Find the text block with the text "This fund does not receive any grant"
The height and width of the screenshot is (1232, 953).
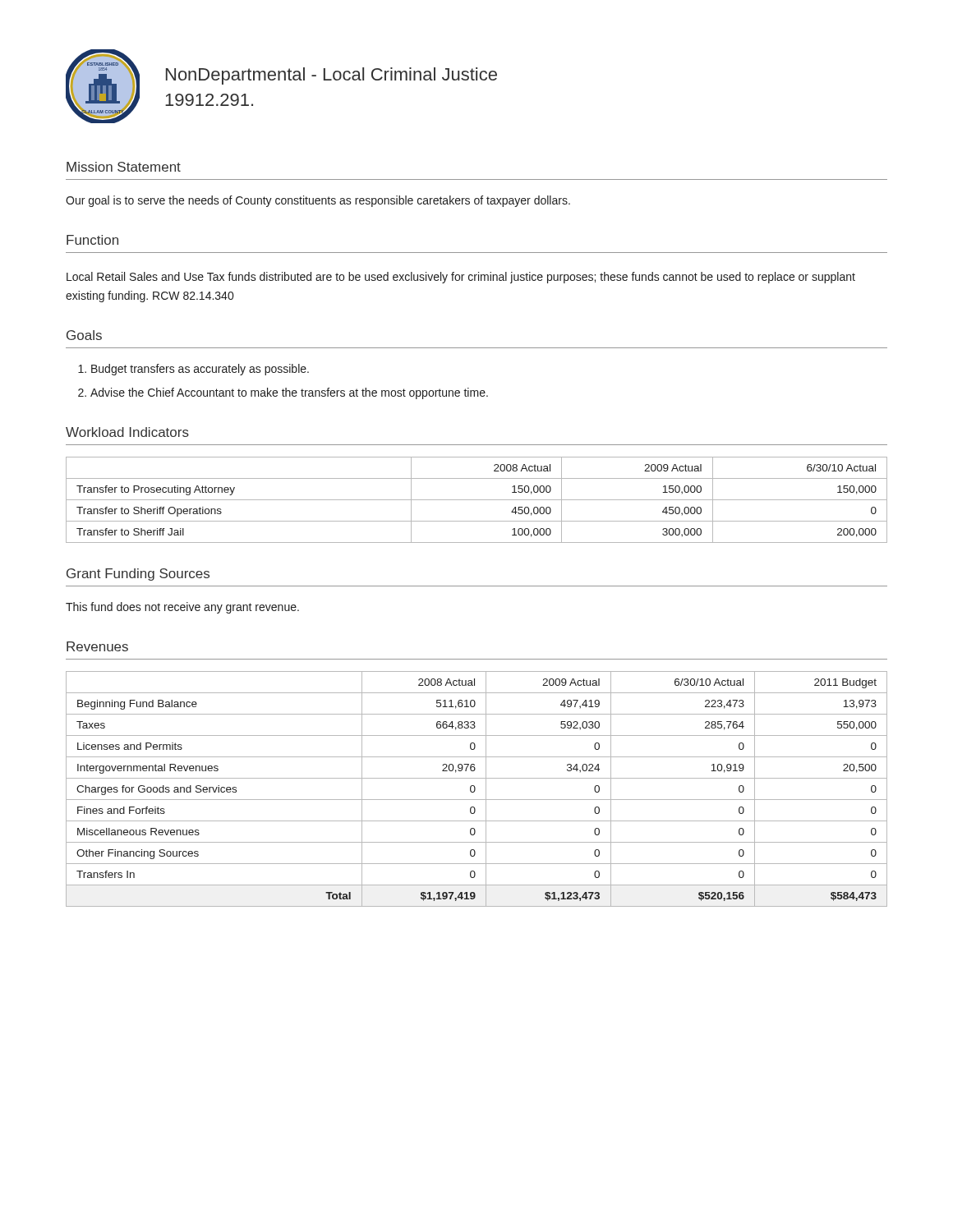point(183,607)
